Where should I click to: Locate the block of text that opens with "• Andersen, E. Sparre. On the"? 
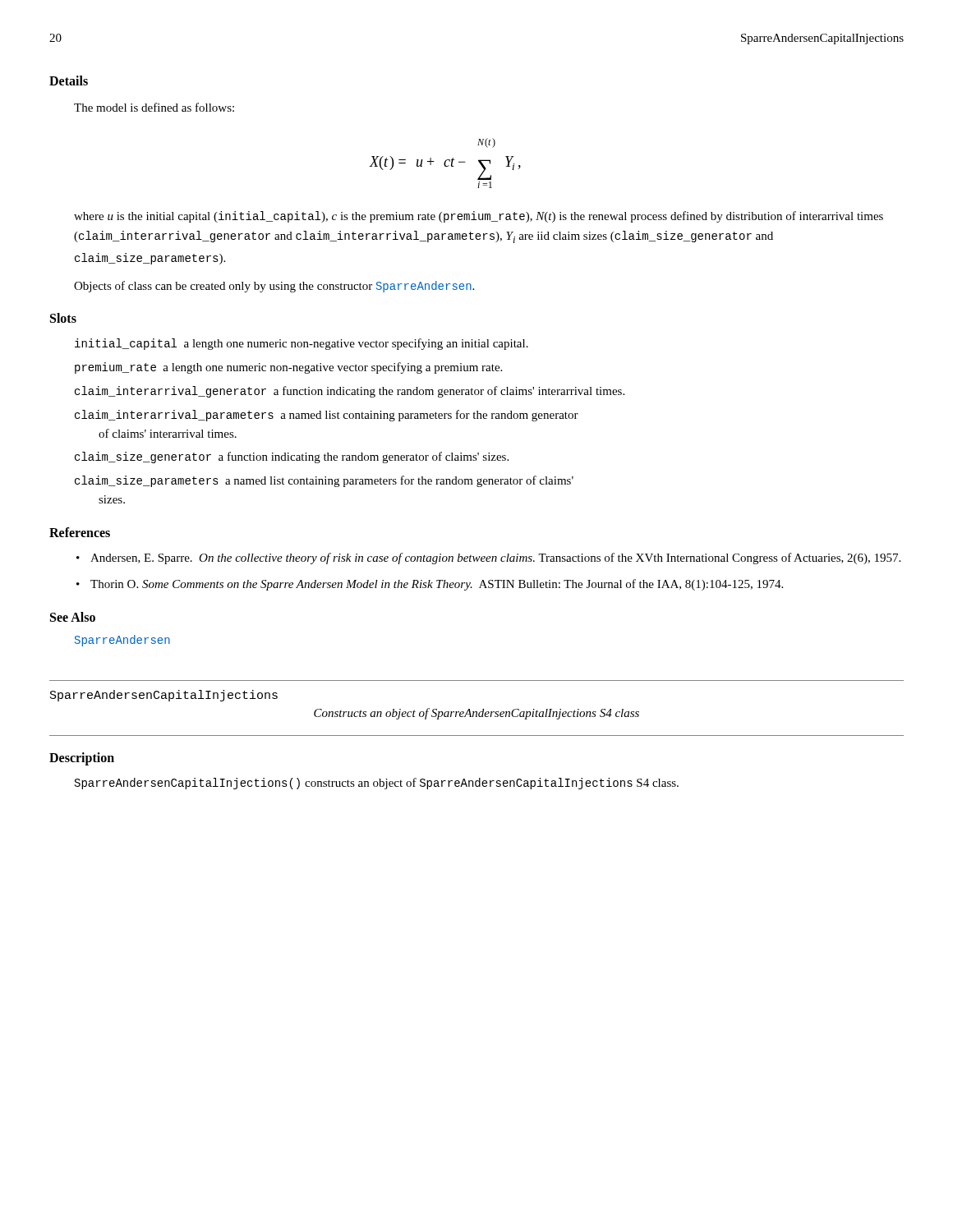tap(496, 558)
